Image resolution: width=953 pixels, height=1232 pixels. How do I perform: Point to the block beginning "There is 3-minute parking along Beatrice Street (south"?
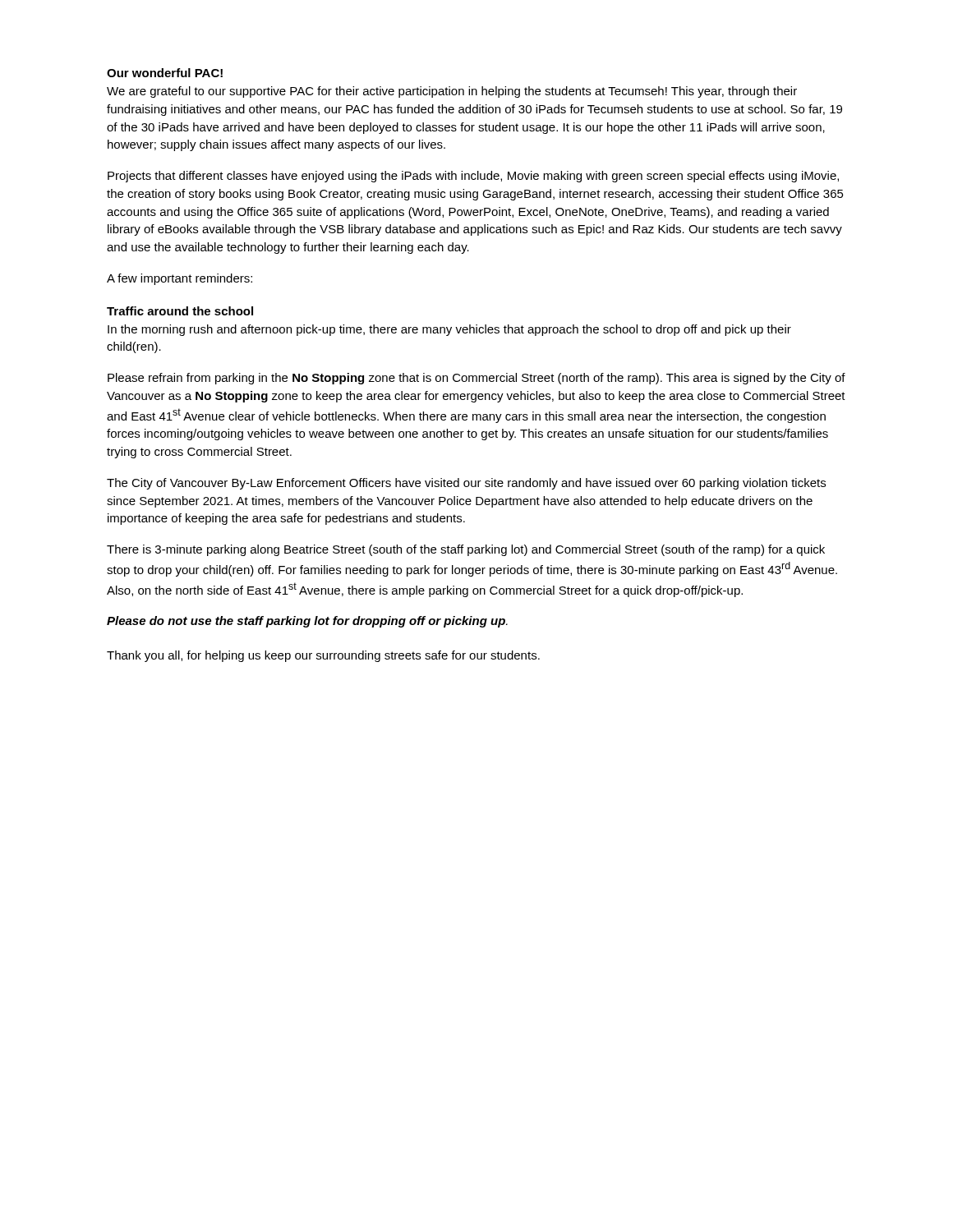[472, 569]
